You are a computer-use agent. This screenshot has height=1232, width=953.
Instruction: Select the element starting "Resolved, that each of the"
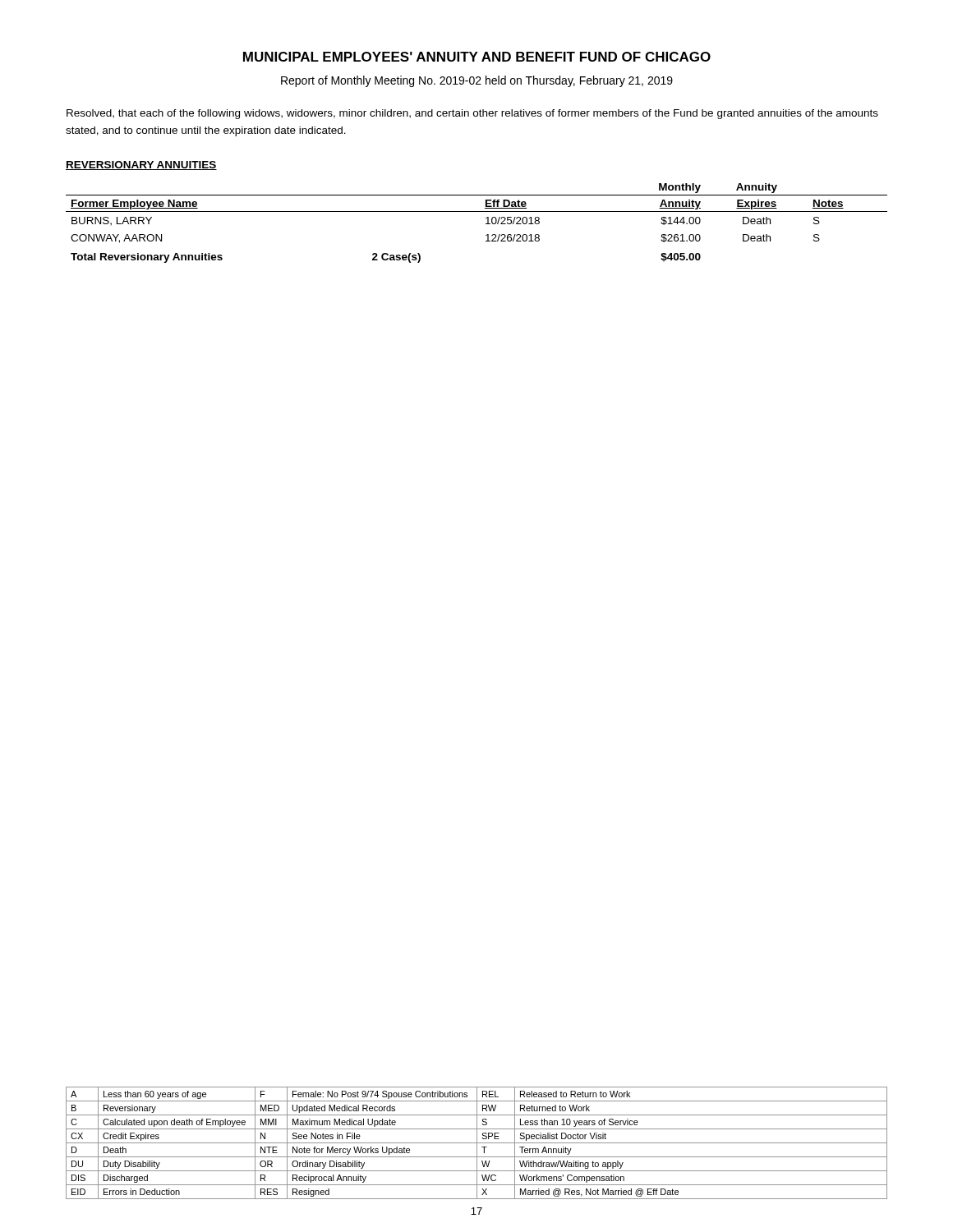pyautogui.click(x=472, y=122)
